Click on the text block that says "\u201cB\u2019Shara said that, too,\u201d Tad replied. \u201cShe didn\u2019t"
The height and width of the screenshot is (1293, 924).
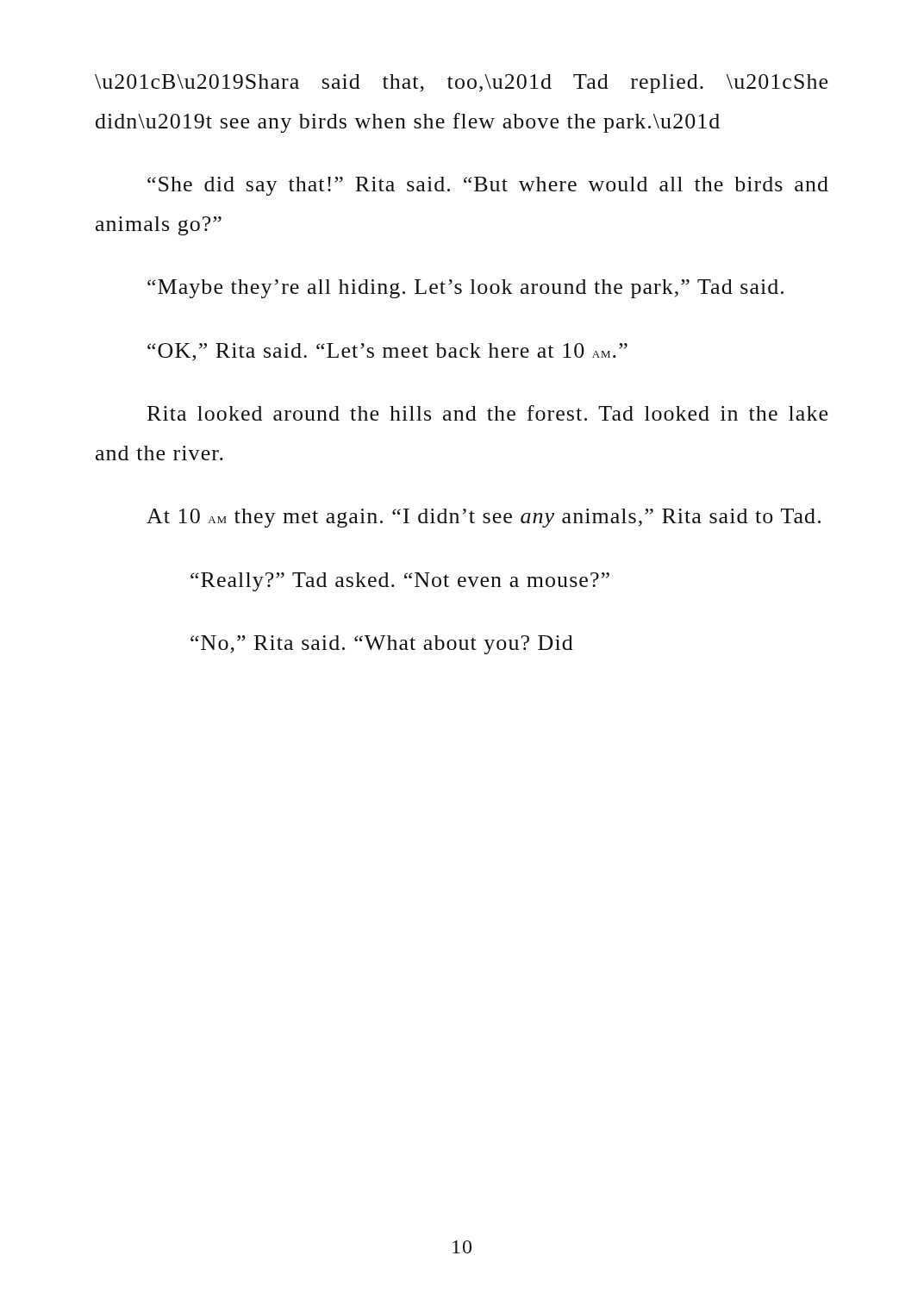click(x=461, y=84)
